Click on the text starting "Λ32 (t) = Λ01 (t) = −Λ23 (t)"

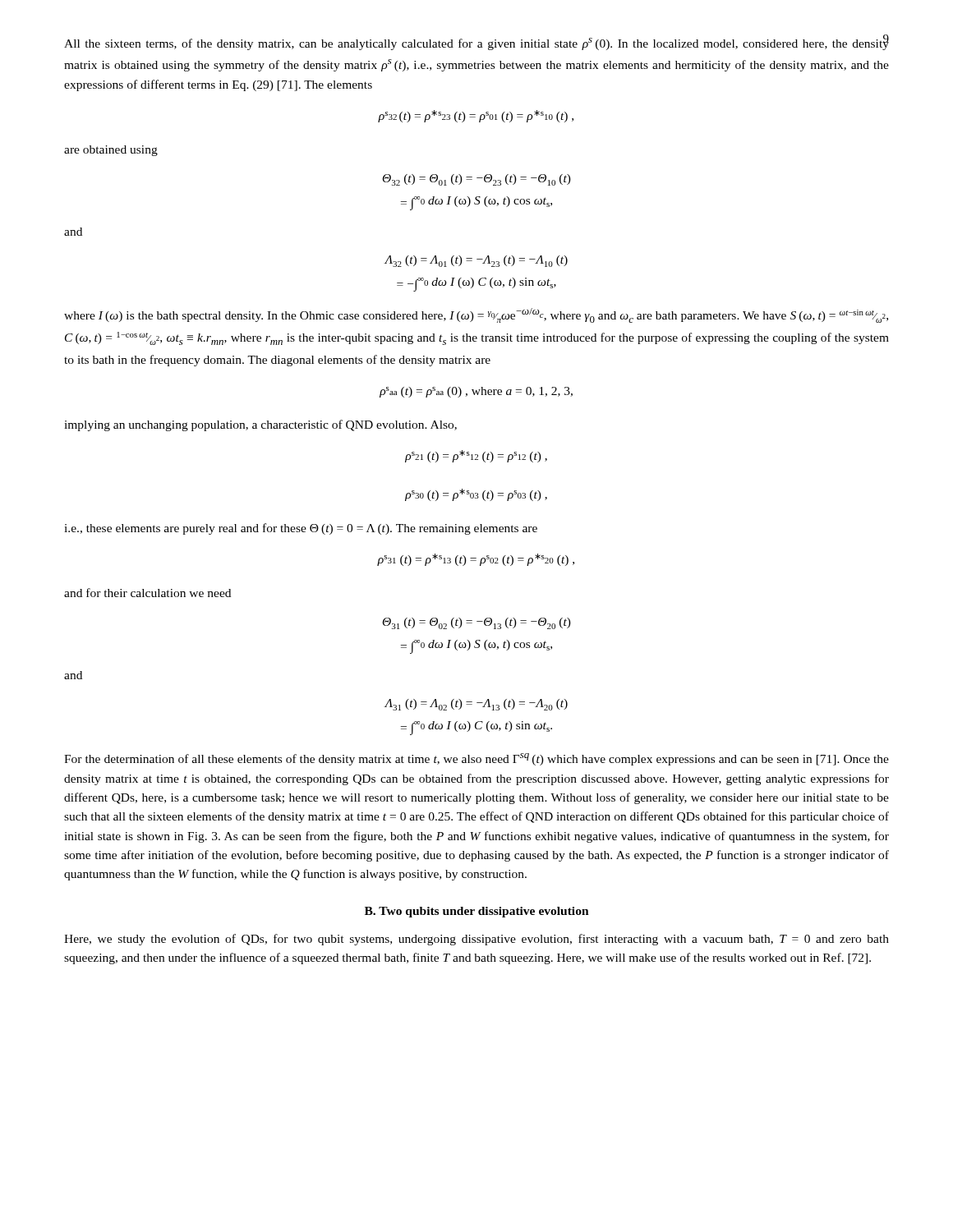(x=476, y=270)
